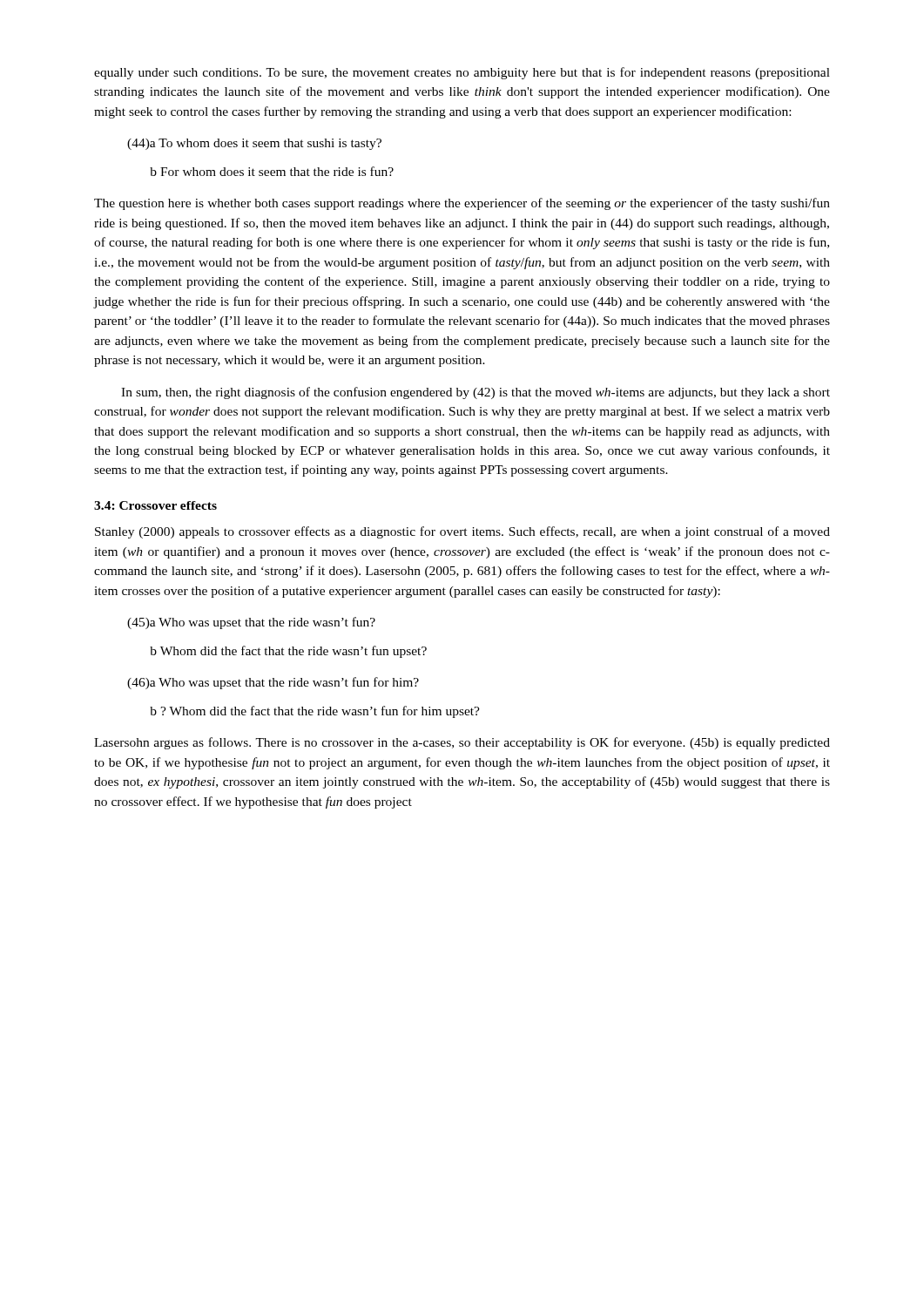The image size is (924, 1307).
Task: Locate the block of text that opens with "(45)a Who was upset that the"
Action: pos(251,623)
